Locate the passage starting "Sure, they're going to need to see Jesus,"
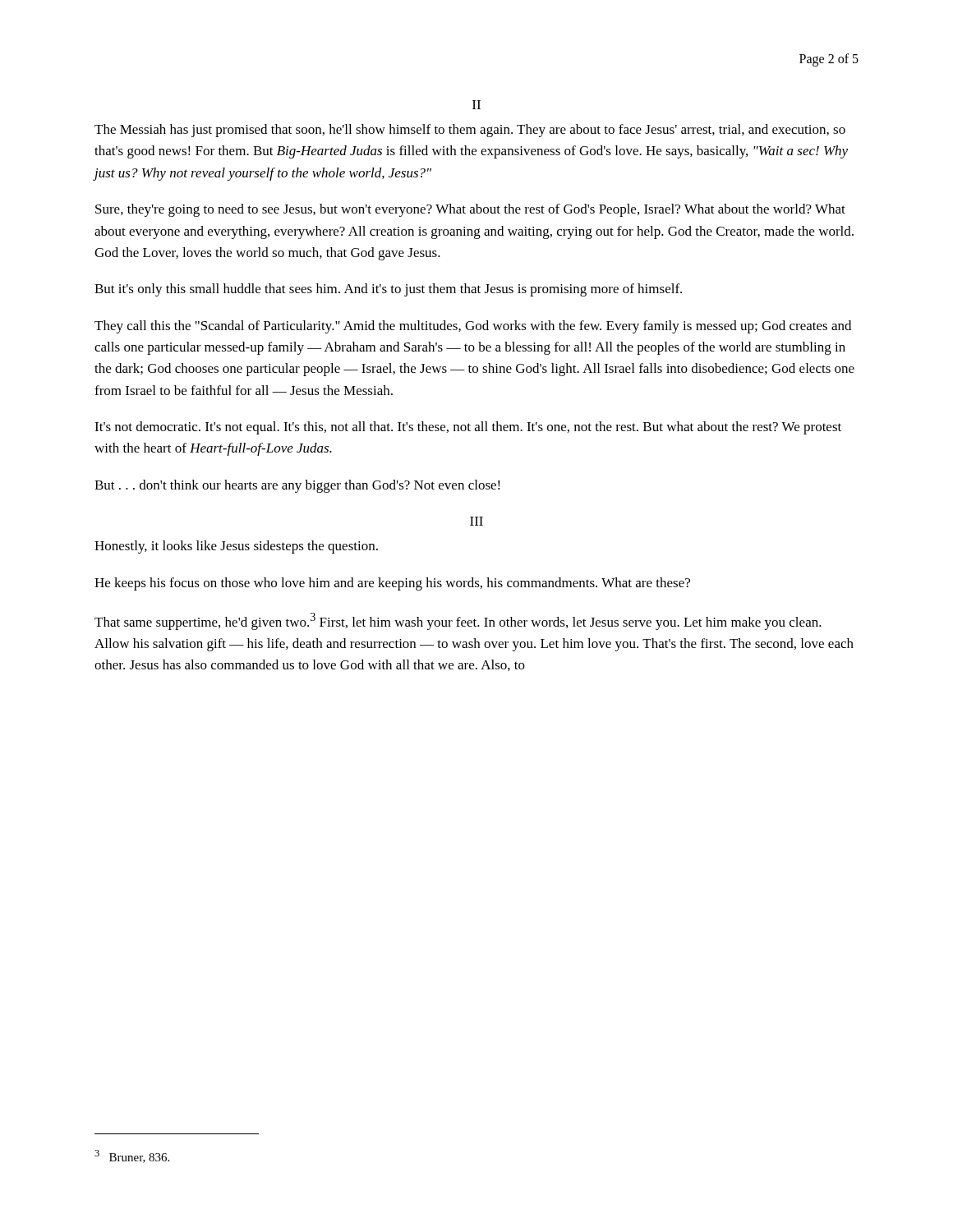This screenshot has width=953, height=1232. point(474,231)
